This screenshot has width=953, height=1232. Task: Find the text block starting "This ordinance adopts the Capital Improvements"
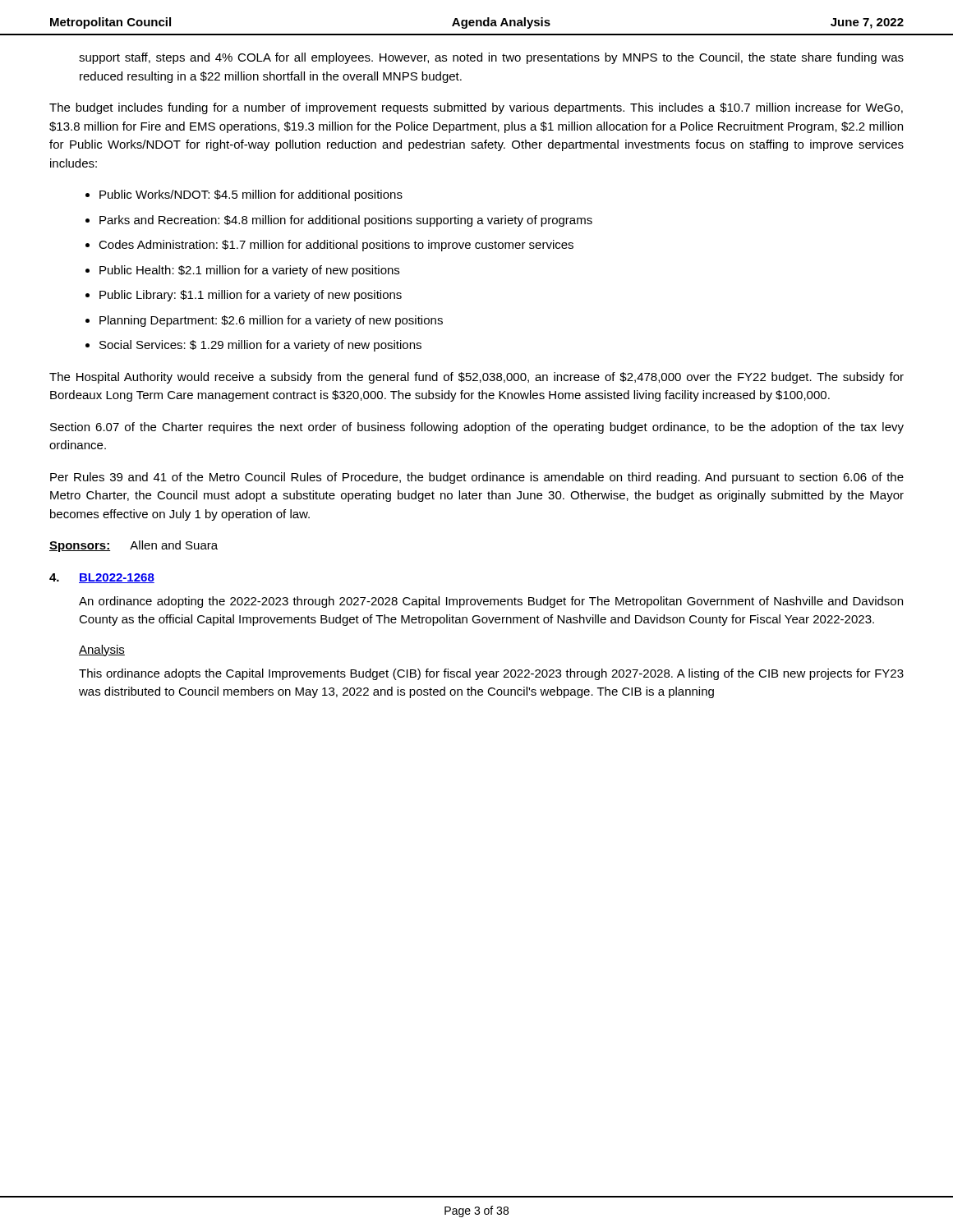coord(491,682)
